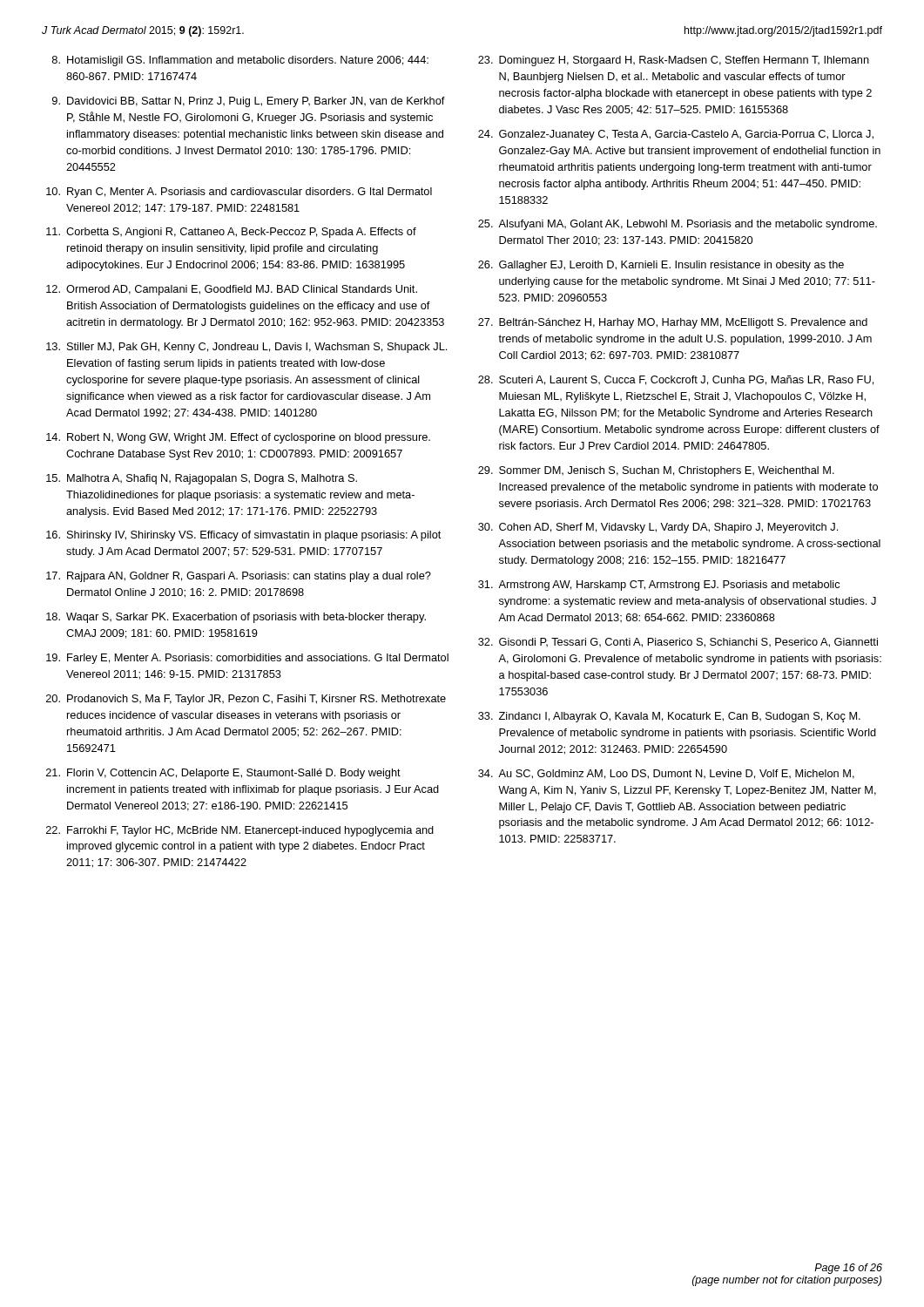Viewport: 924px width, 1307px height.
Task: Click on the list item containing "32. Gisondi P, Tessari G,"
Action: point(678,667)
